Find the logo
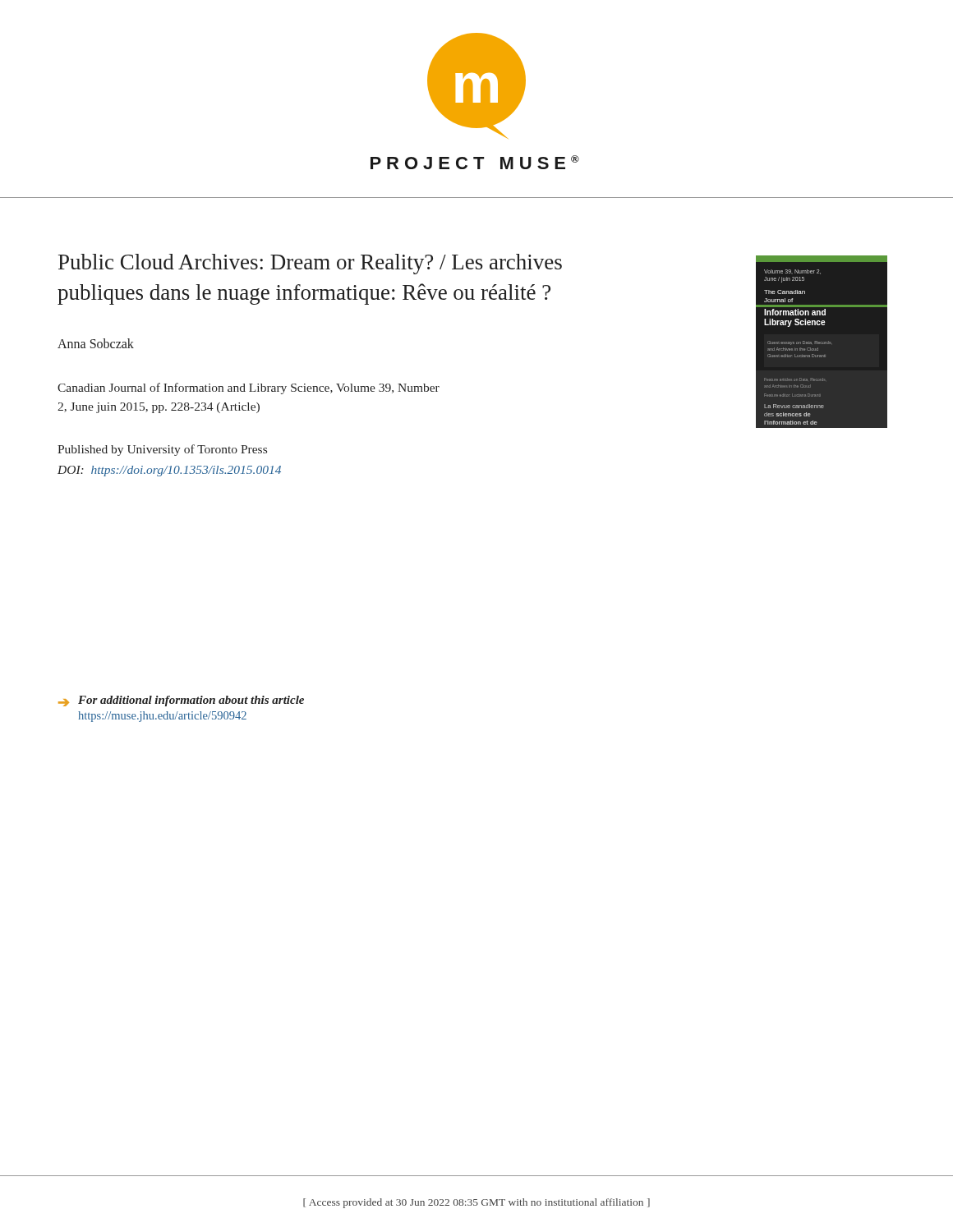 (x=476, y=109)
